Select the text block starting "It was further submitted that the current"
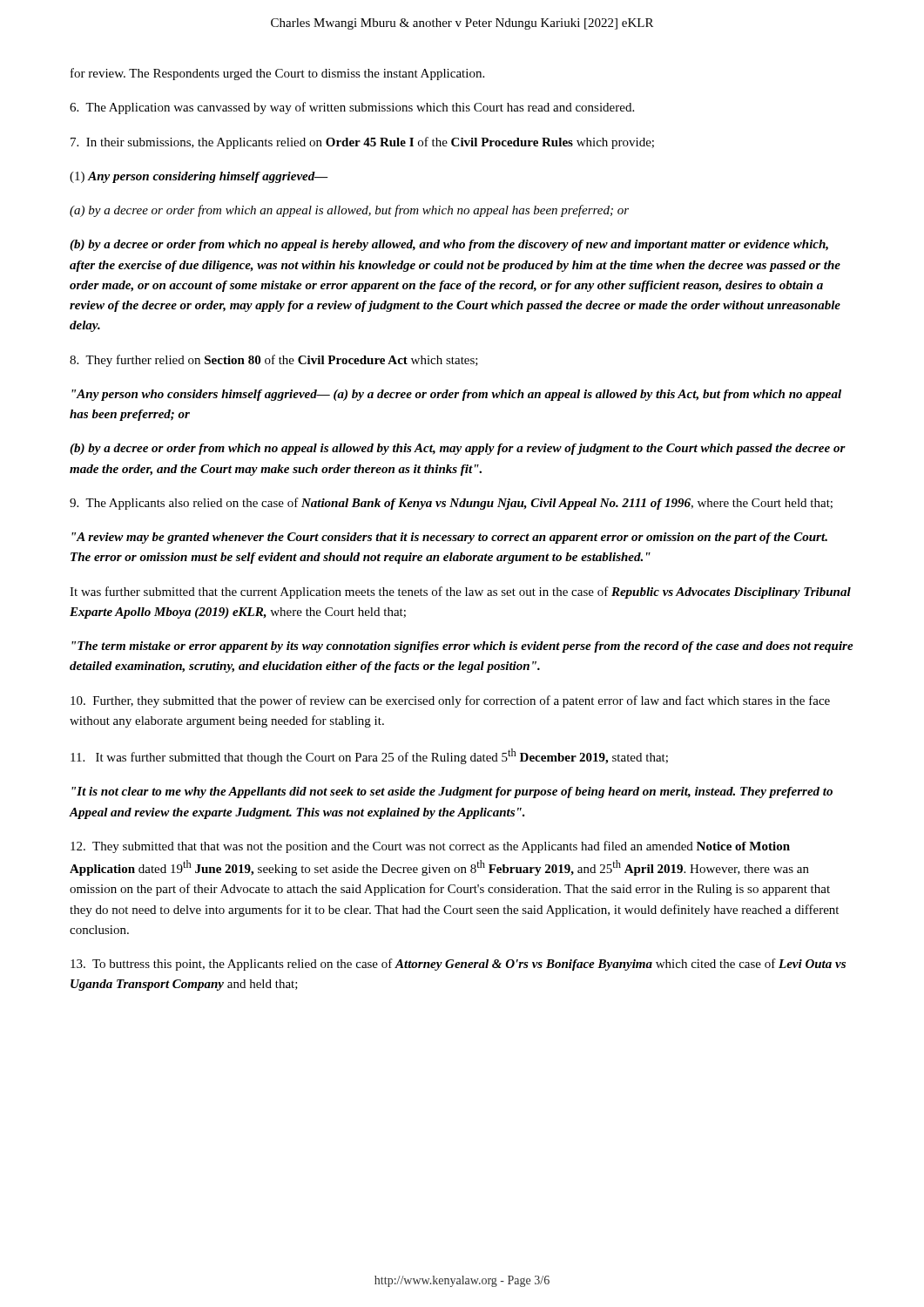 click(460, 601)
